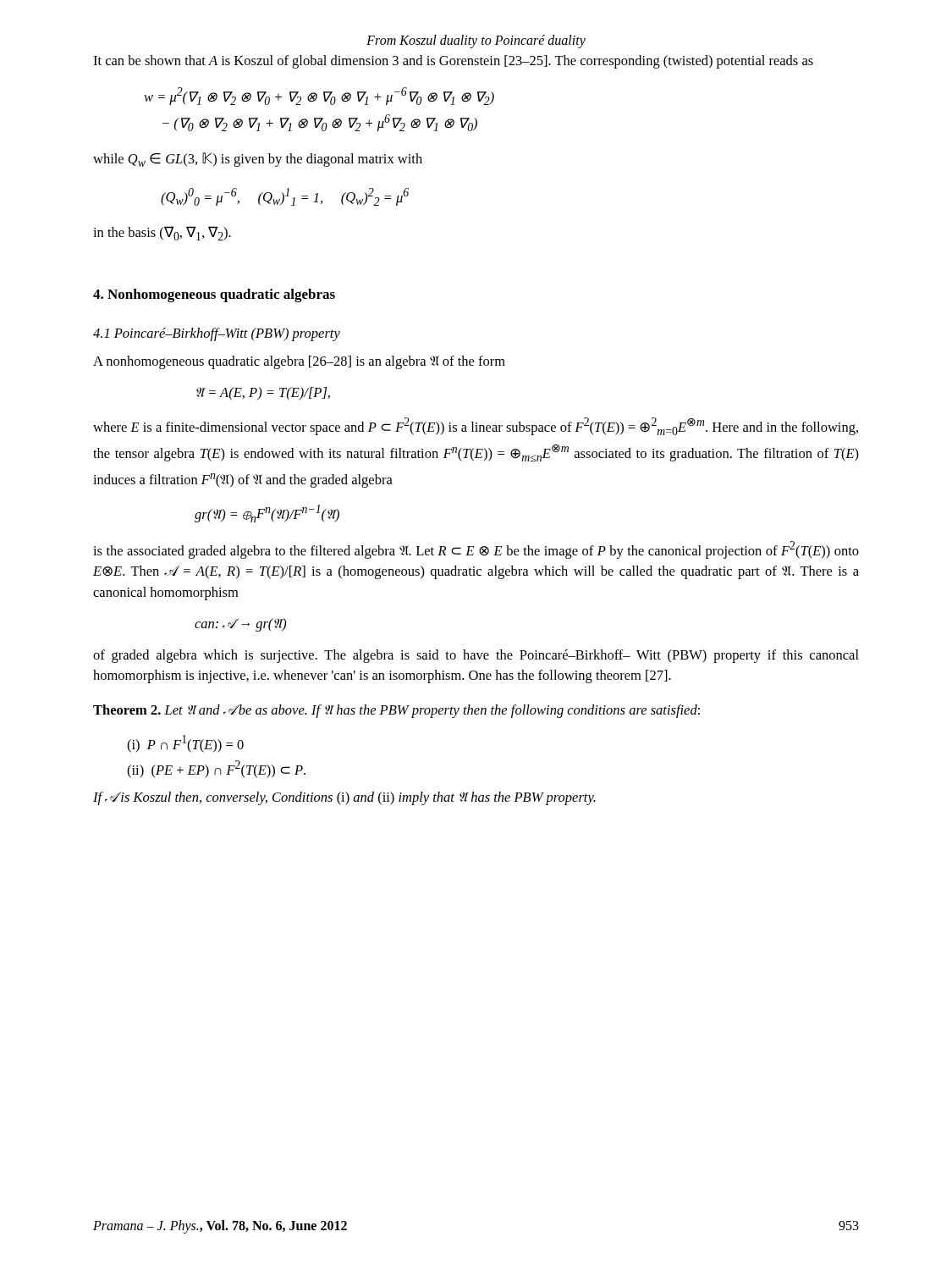Point to the block beginning "If 𝒜 is Koszul then, conversely,"
Screen dimensions: 1270x952
(x=345, y=797)
